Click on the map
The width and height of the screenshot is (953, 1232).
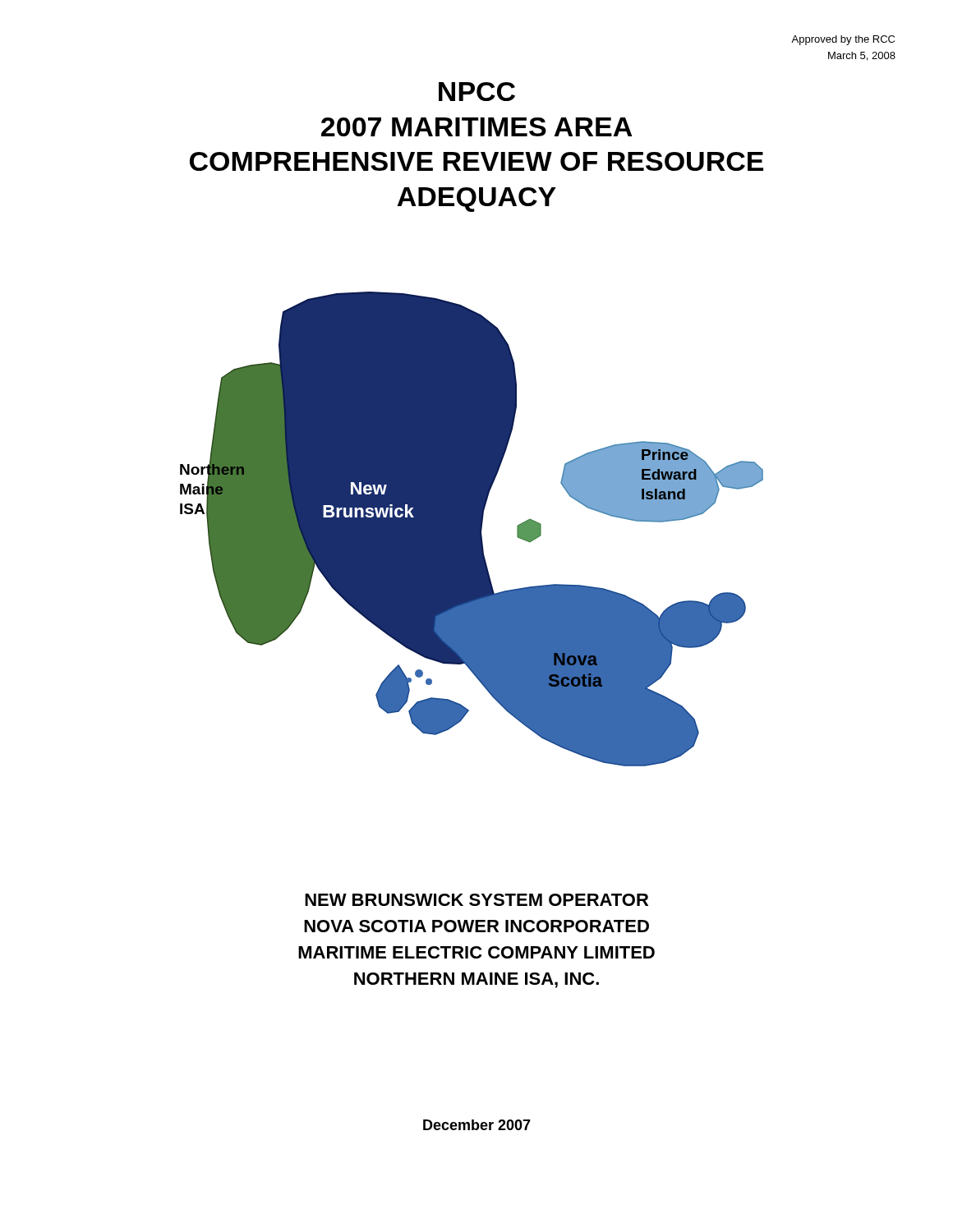[x=476, y=542]
